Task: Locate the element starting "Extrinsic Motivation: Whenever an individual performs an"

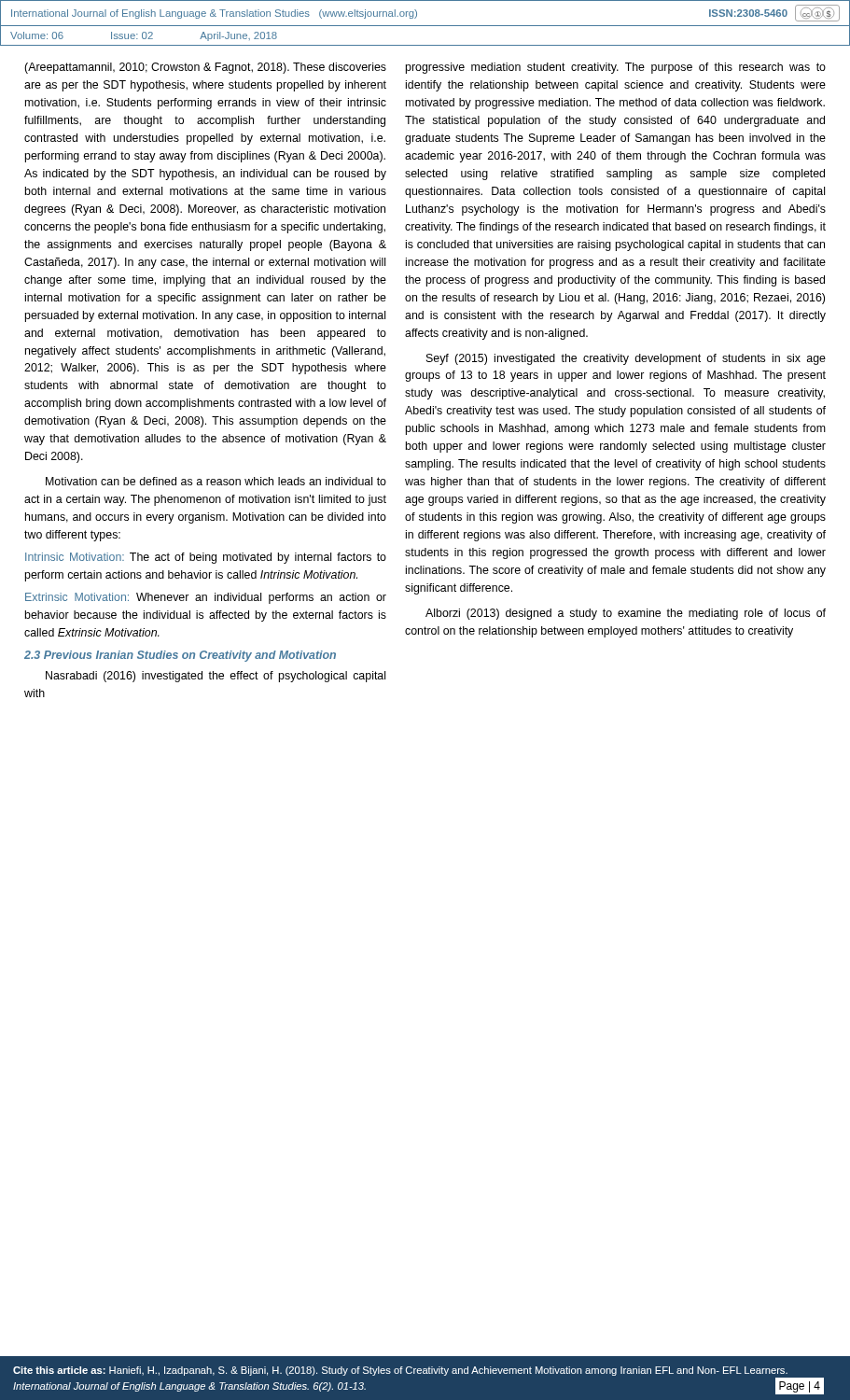Action: [x=205, y=616]
